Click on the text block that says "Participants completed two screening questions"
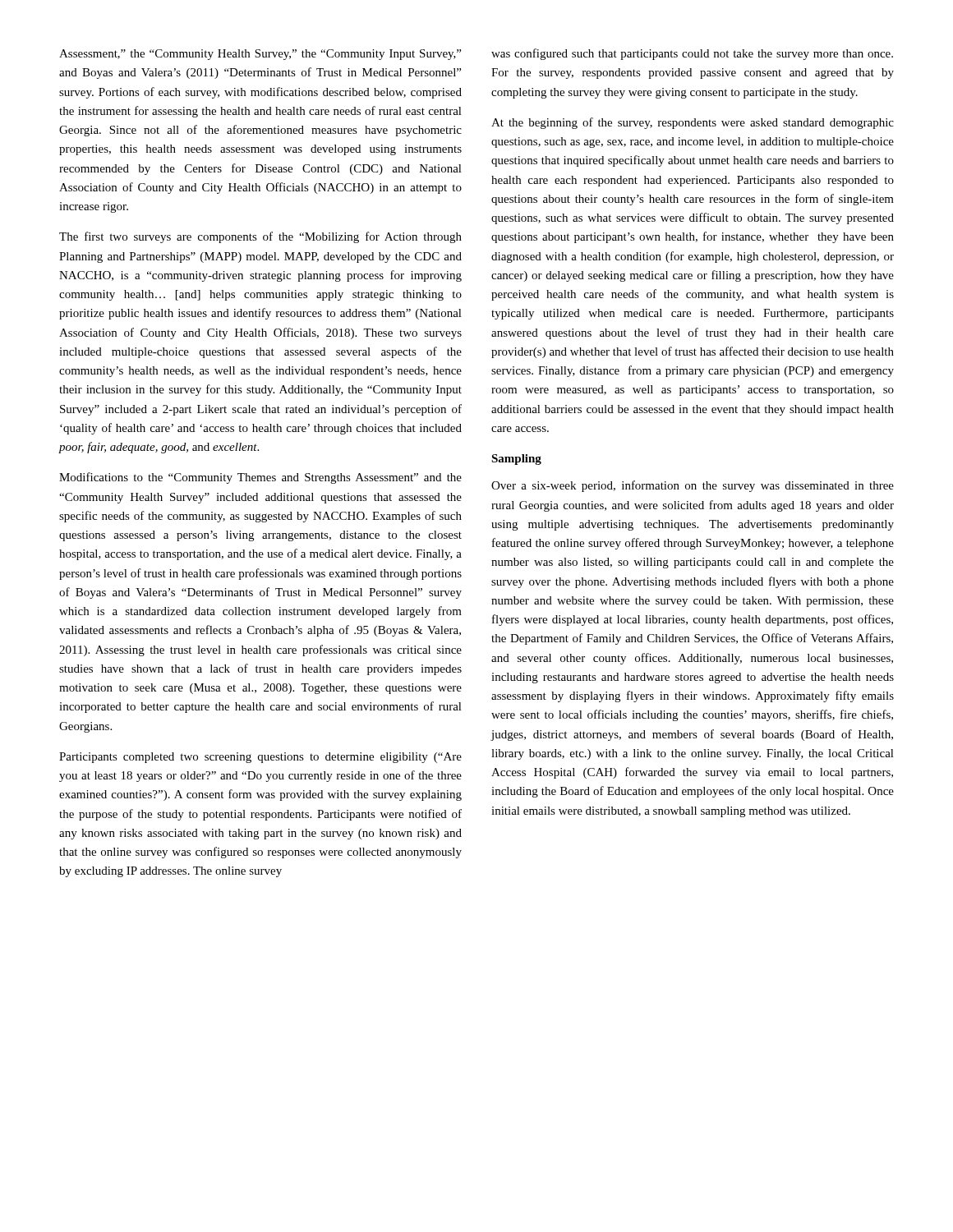 pos(260,814)
